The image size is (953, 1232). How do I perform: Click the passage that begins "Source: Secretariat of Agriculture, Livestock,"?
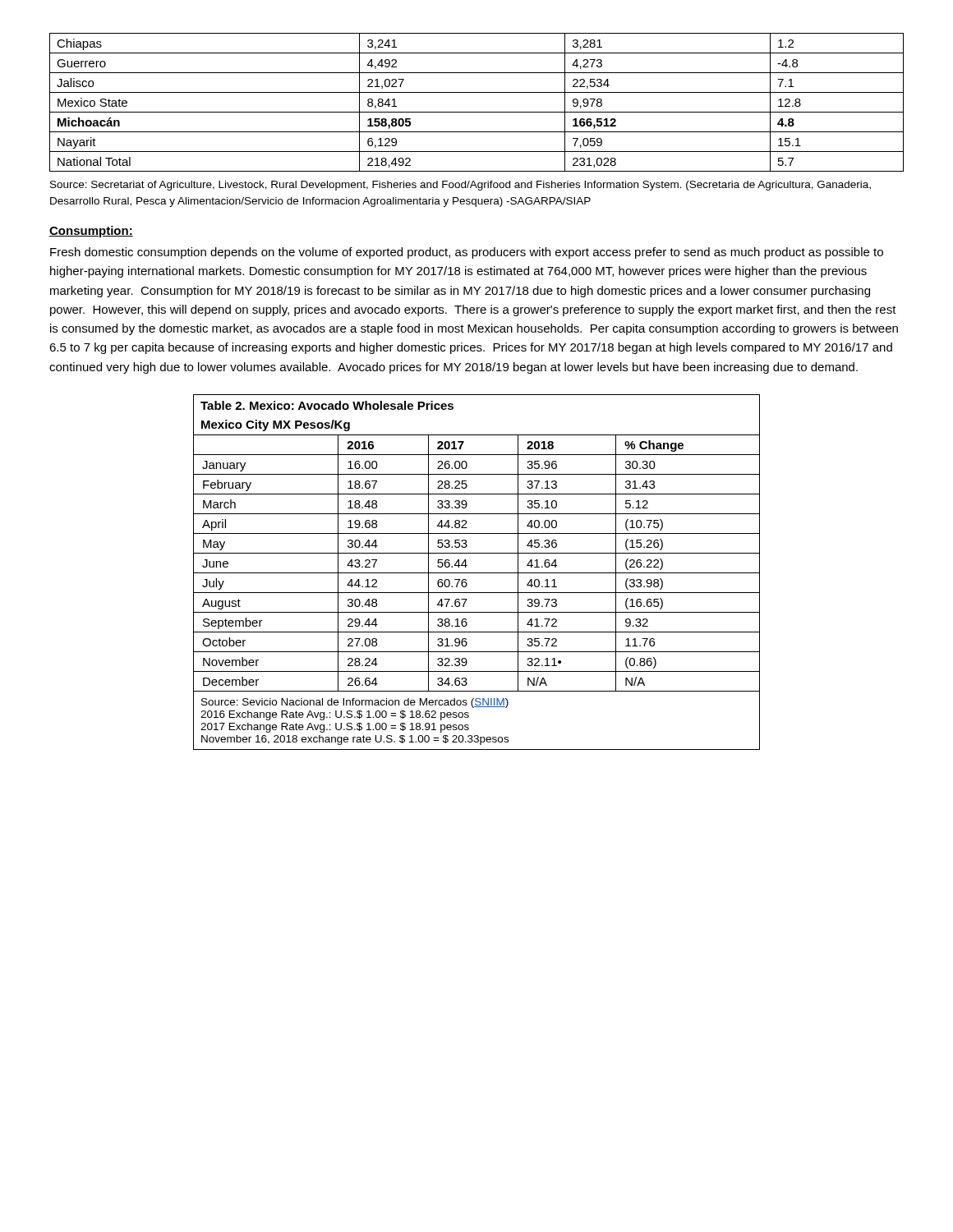point(460,192)
